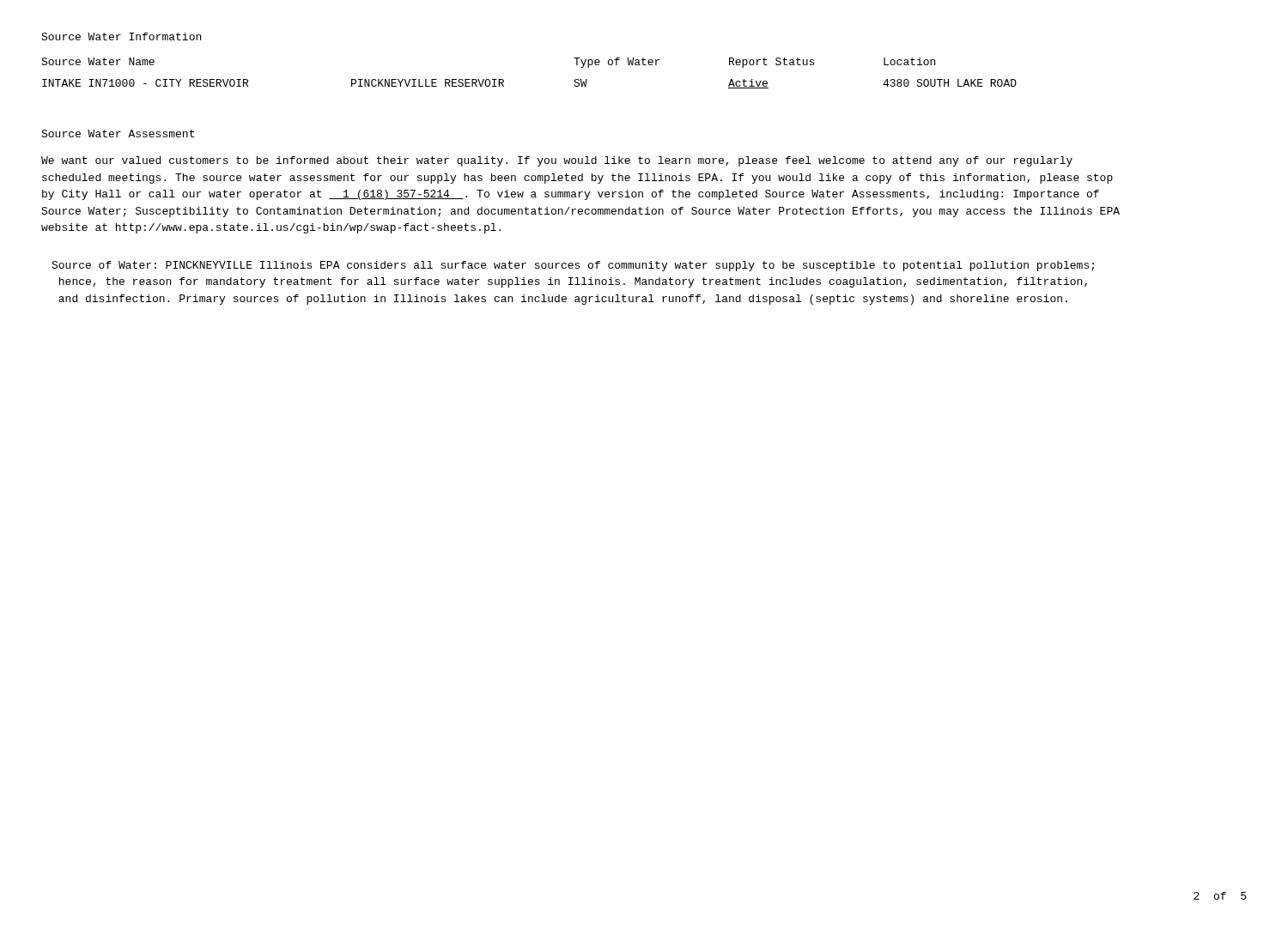Find the table that mentions "4380 SOUTH LAKE ROAD"

[644, 73]
